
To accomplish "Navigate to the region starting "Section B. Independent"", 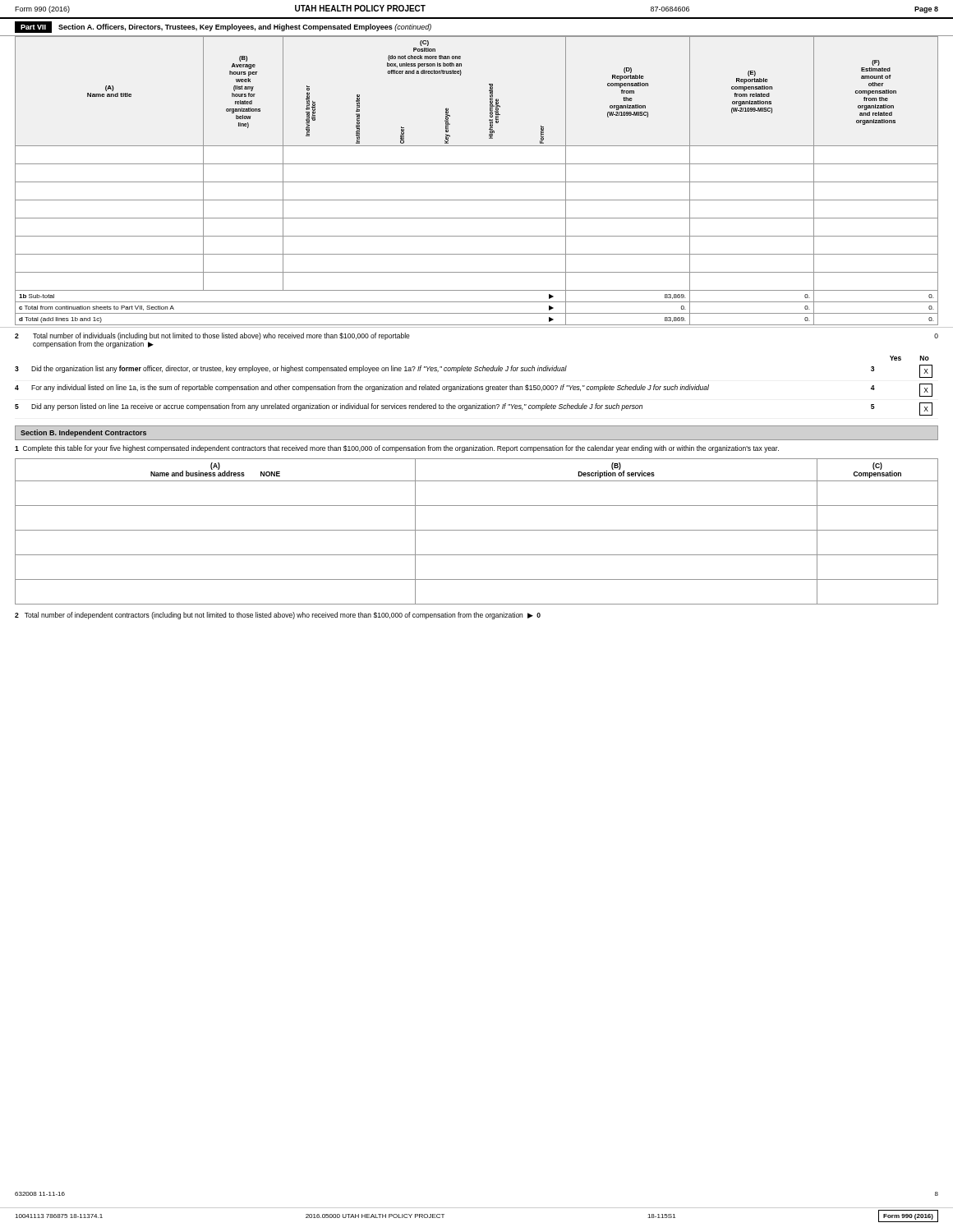I will click(x=84, y=433).
